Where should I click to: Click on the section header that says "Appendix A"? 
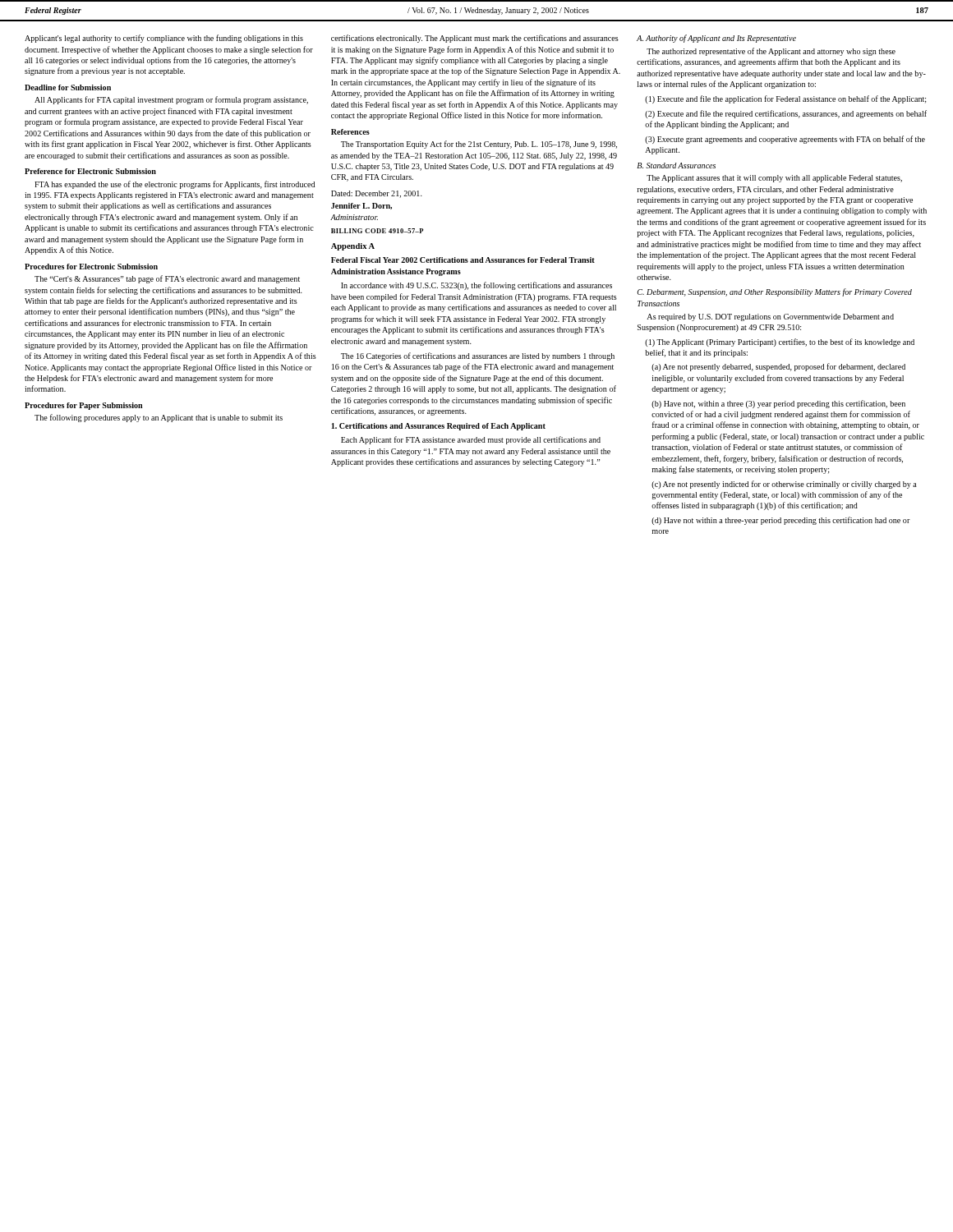tap(353, 246)
